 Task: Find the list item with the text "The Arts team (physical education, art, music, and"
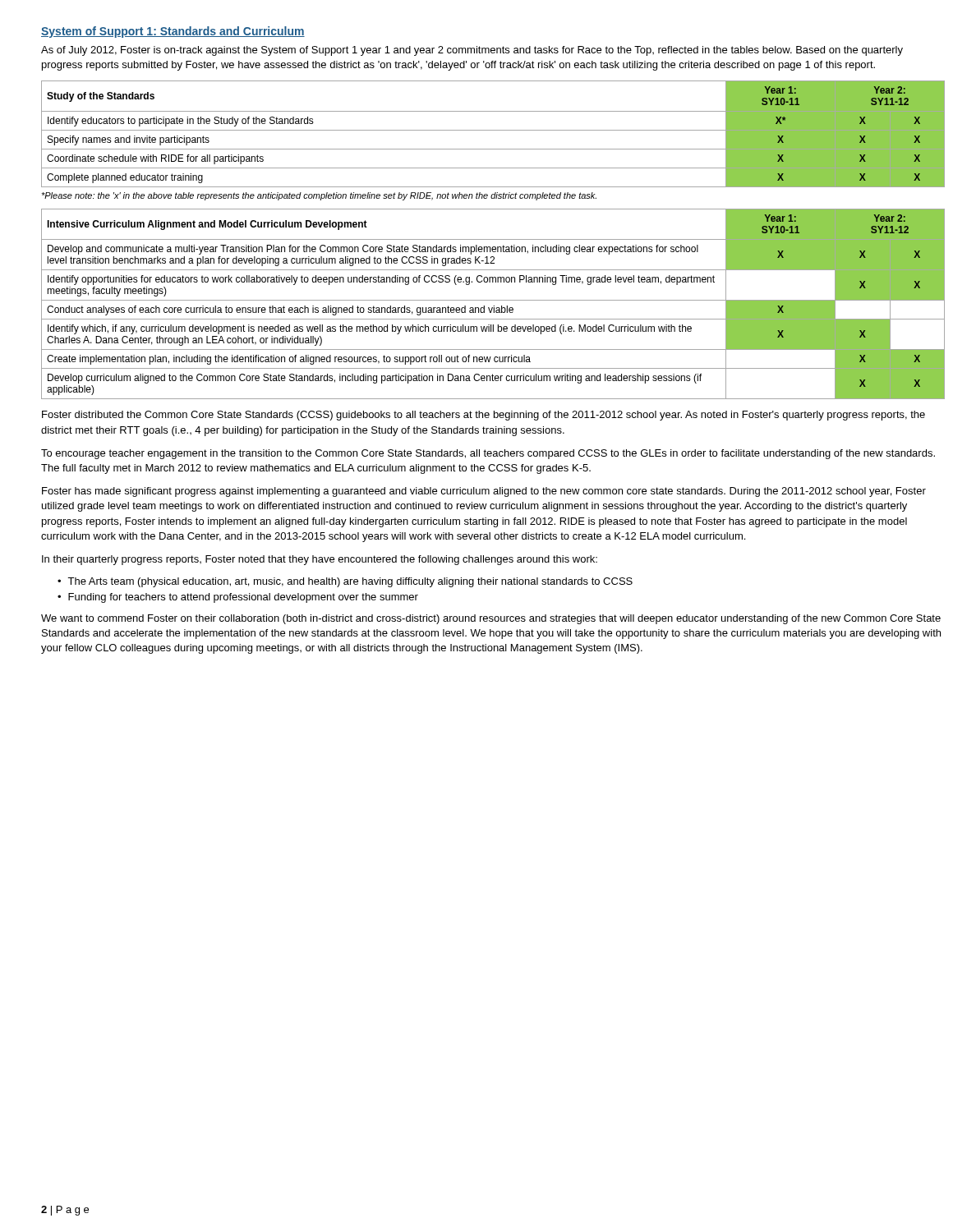pyautogui.click(x=350, y=581)
